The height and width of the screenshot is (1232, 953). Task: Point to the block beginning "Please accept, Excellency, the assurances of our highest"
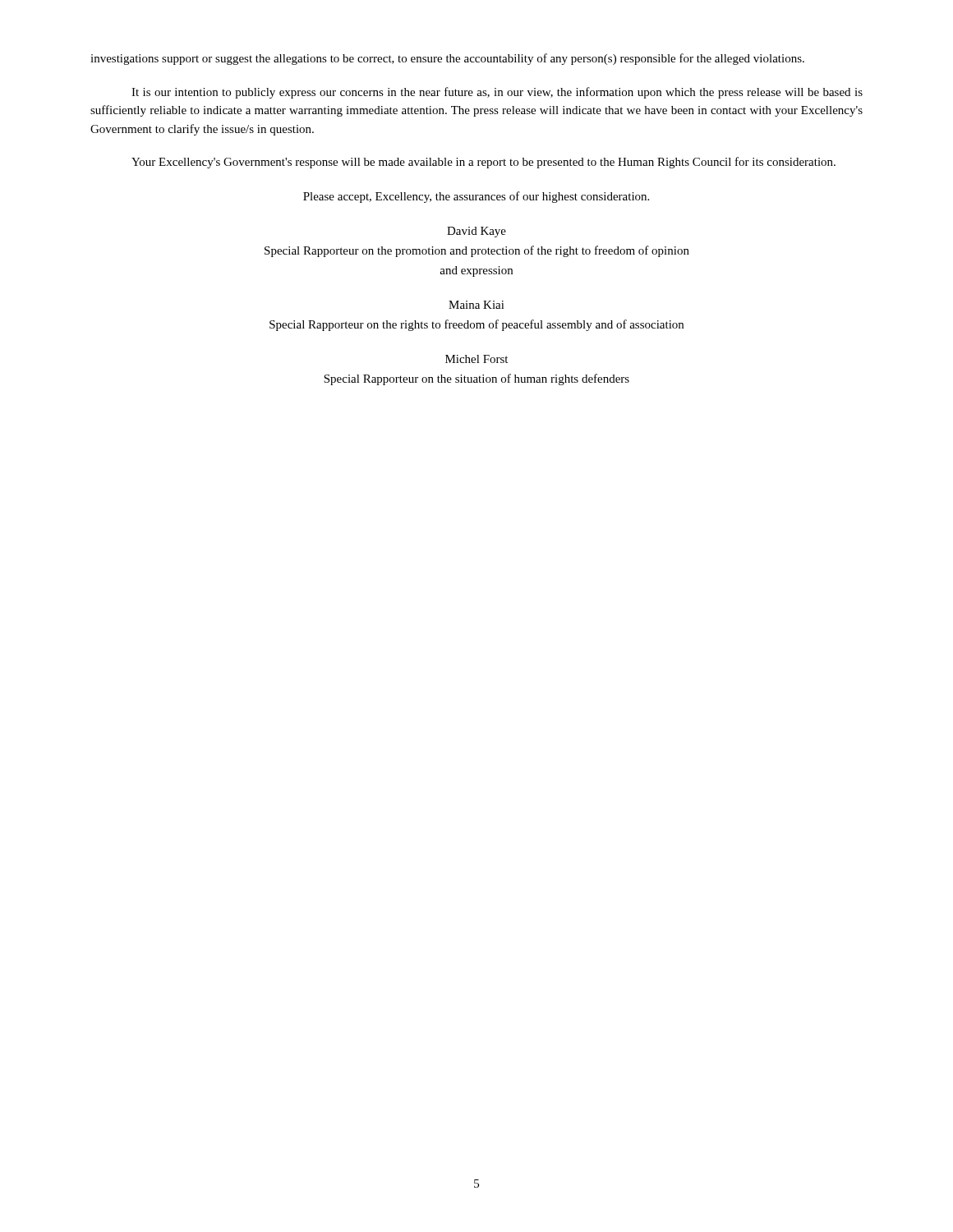click(x=476, y=196)
